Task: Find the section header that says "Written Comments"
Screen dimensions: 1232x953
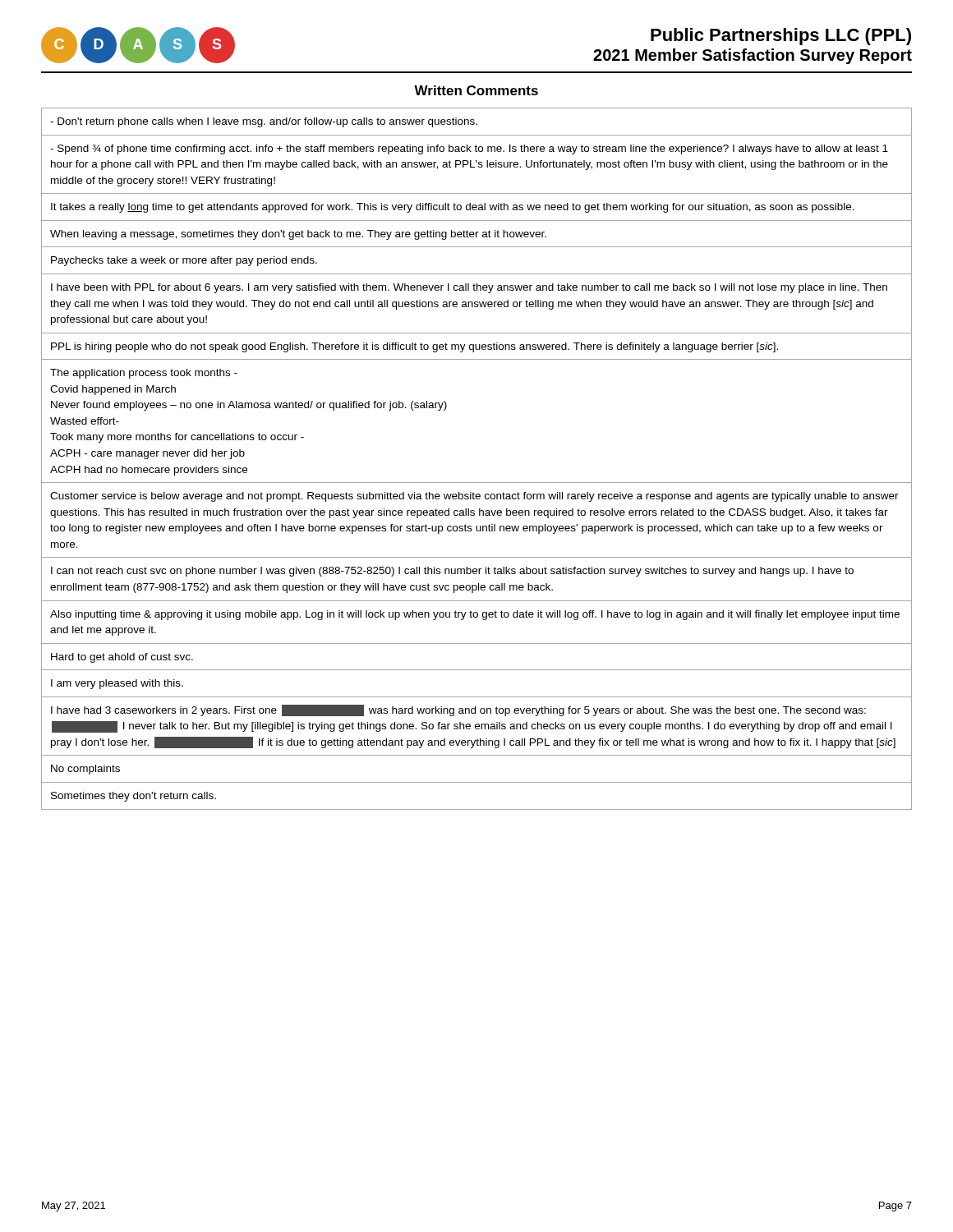Action: pyautogui.click(x=476, y=91)
